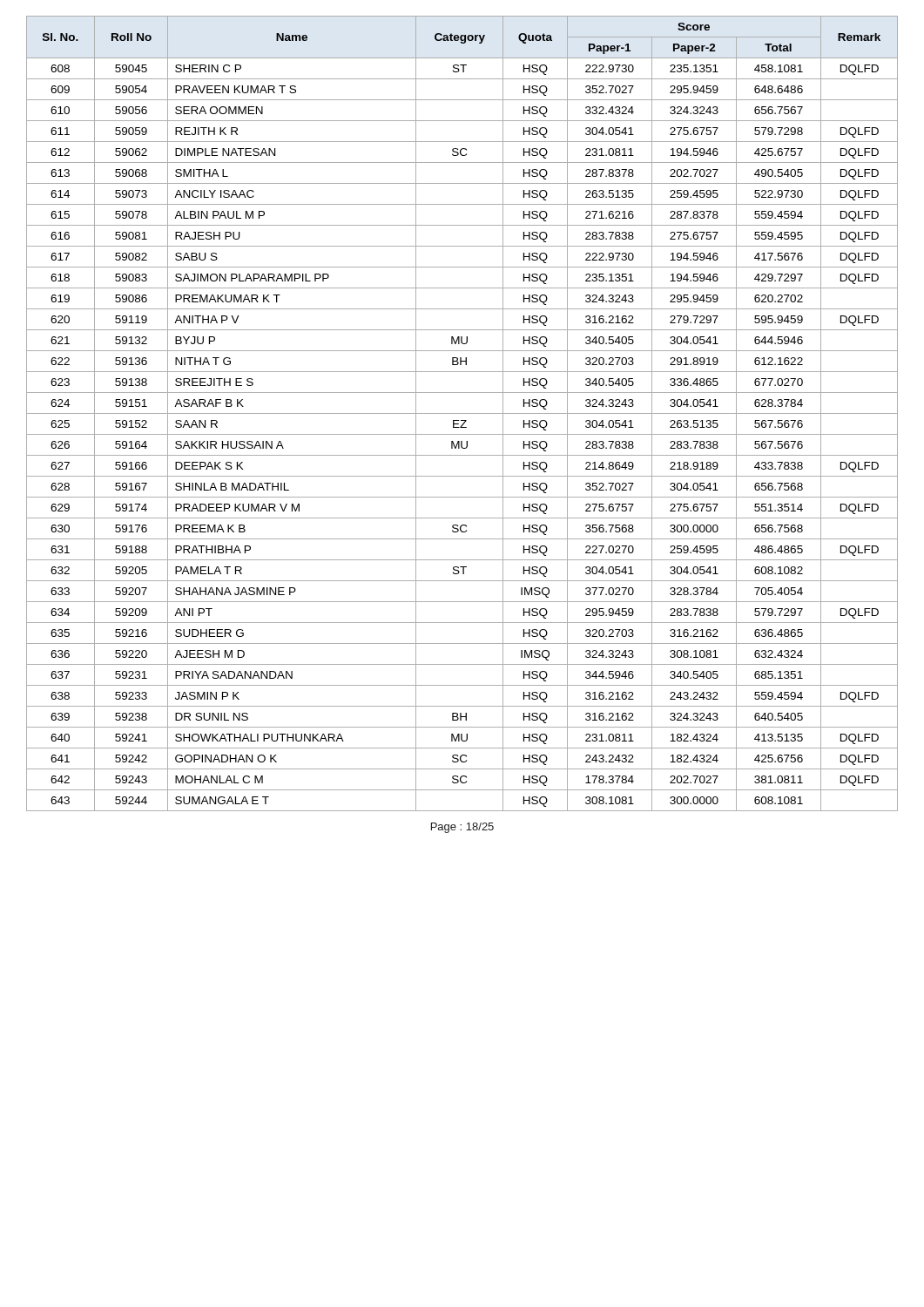The width and height of the screenshot is (924, 1307).
Task: Select the table that reads "SHERIN C P"
Action: (462, 413)
